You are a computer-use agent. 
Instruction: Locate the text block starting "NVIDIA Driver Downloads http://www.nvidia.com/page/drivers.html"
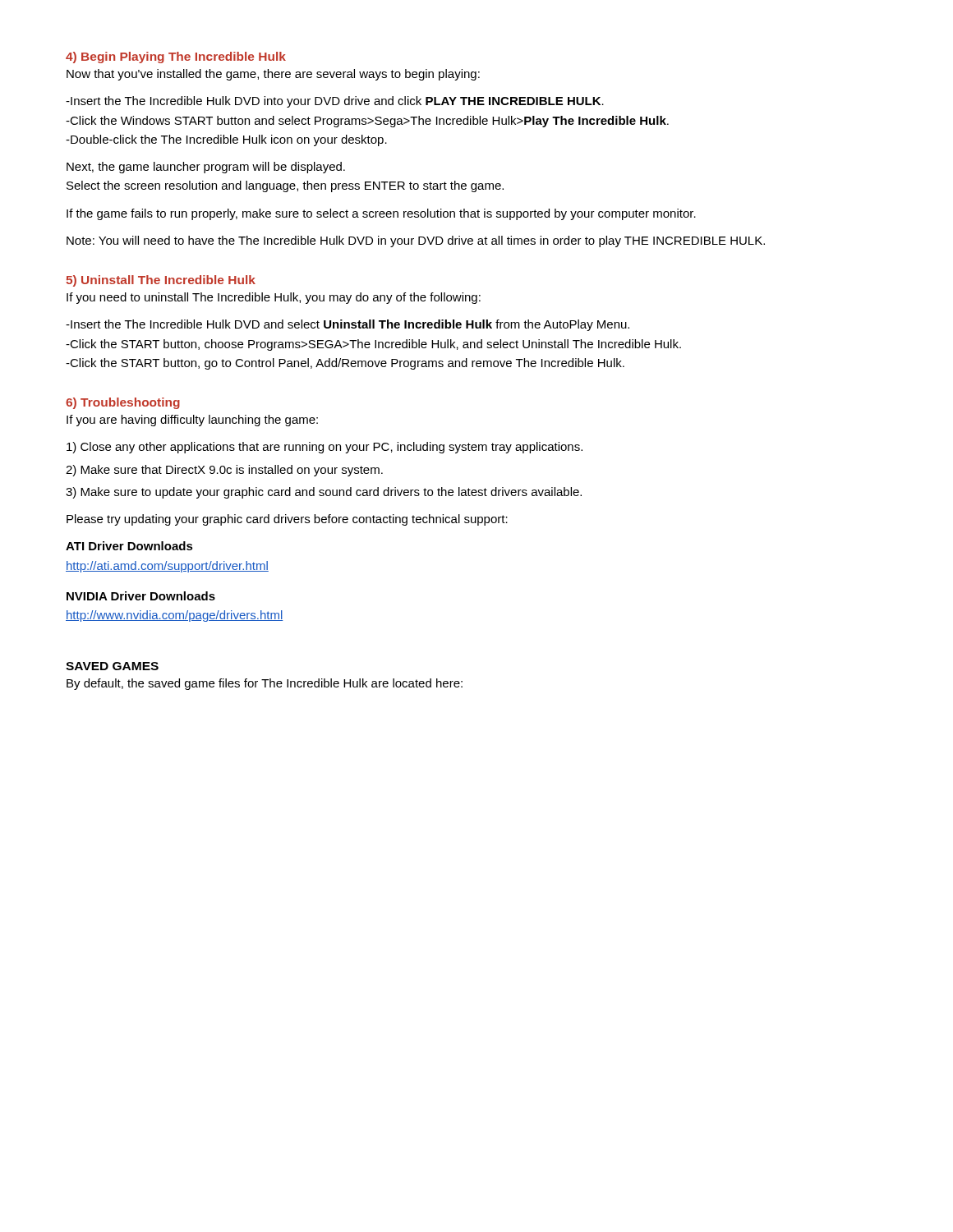click(174, 605)
